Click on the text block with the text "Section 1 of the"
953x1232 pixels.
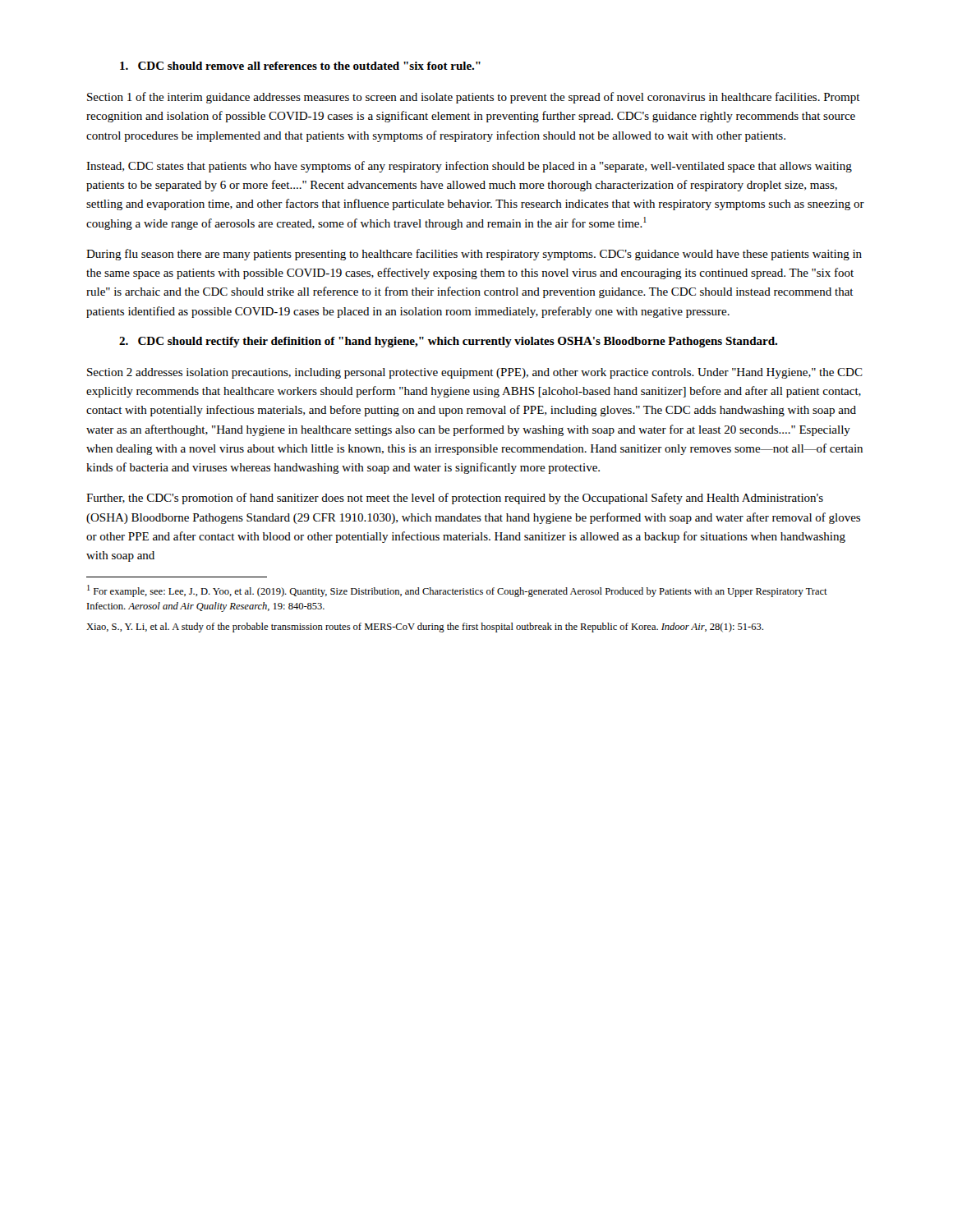coord(473,116)
